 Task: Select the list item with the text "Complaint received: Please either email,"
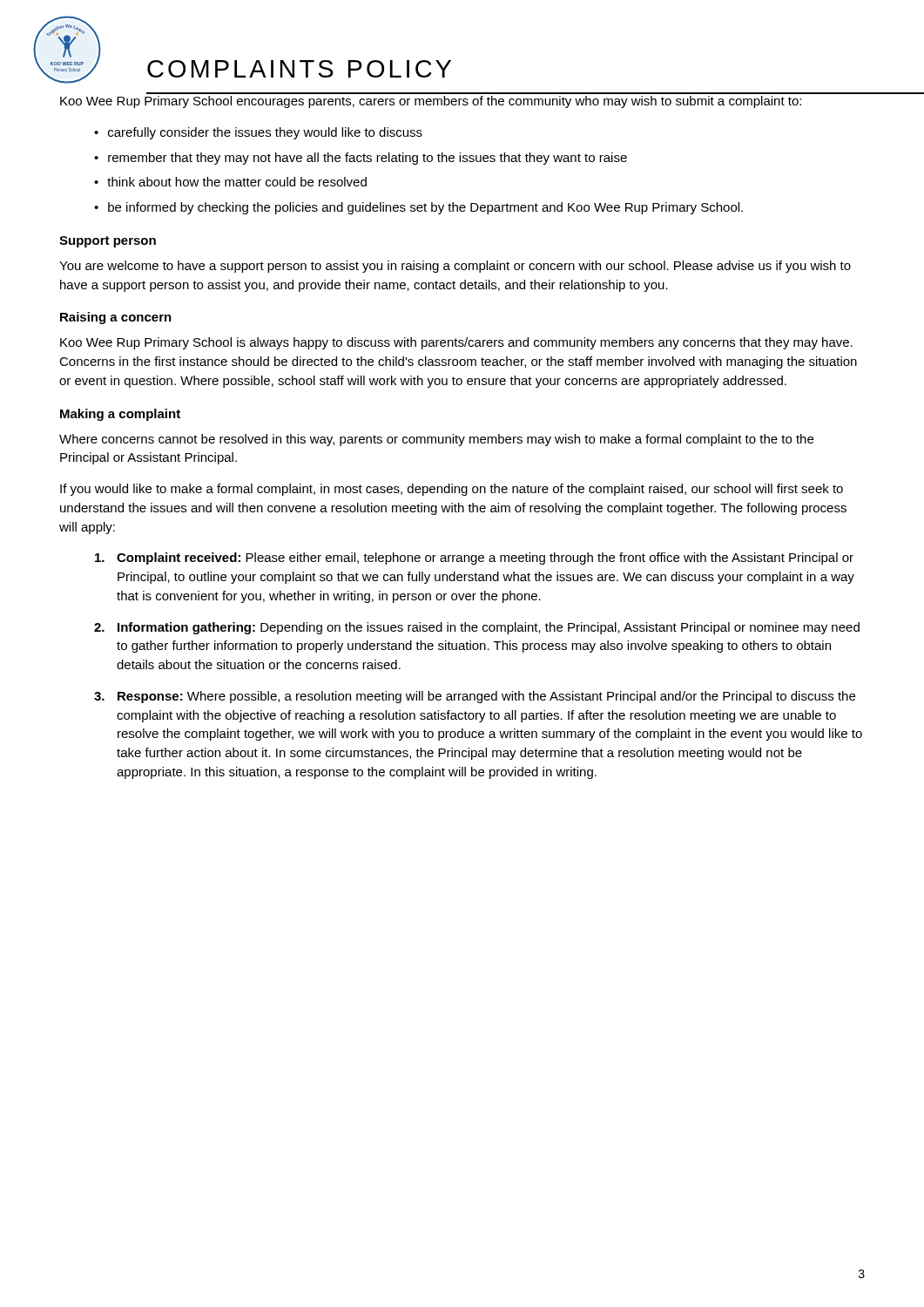click(479, 577)
